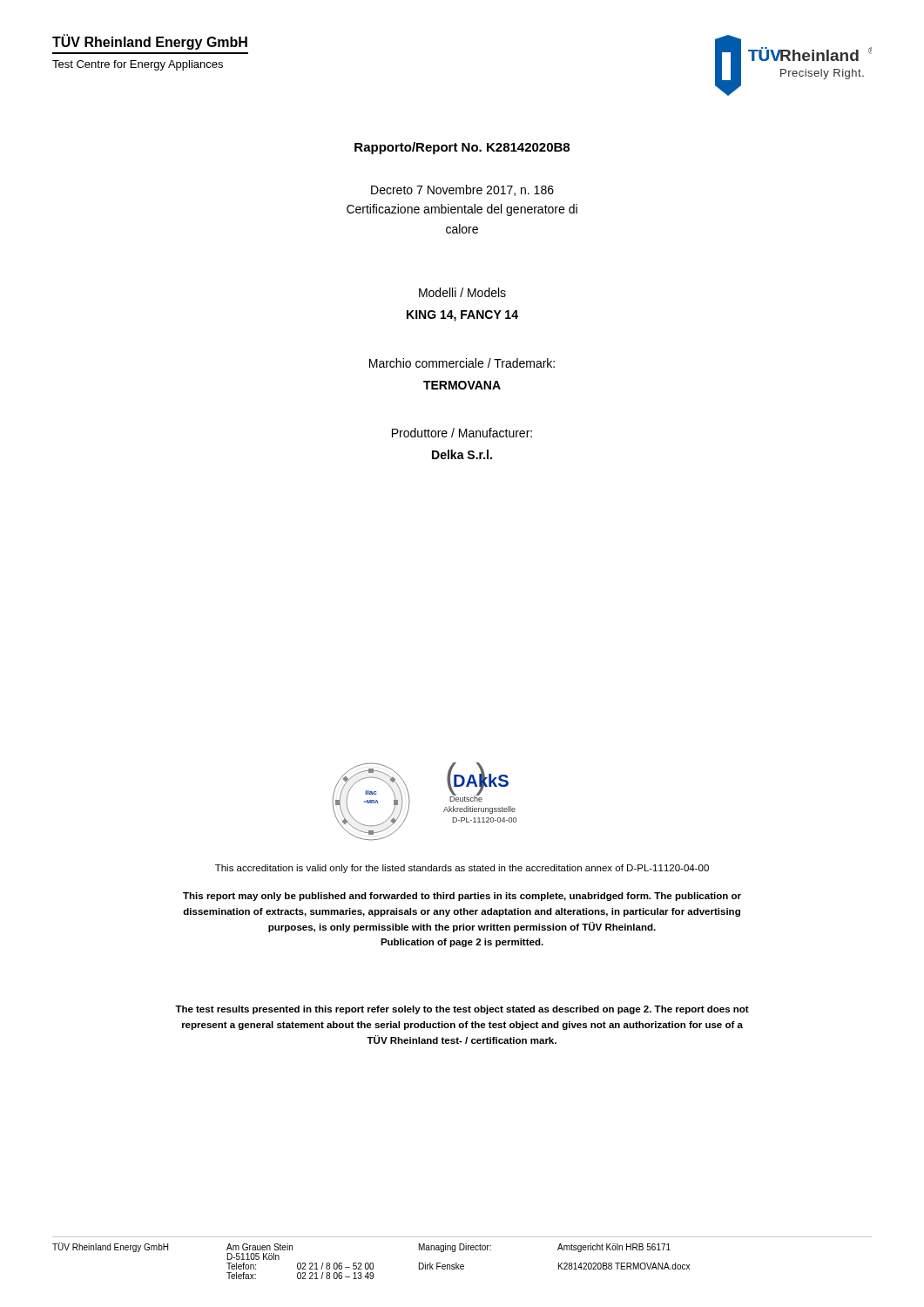Click on the text block that says "Modelli / Models KING"
The width and height of the screenshot is (924, 1307).
[x=462, y=304]
